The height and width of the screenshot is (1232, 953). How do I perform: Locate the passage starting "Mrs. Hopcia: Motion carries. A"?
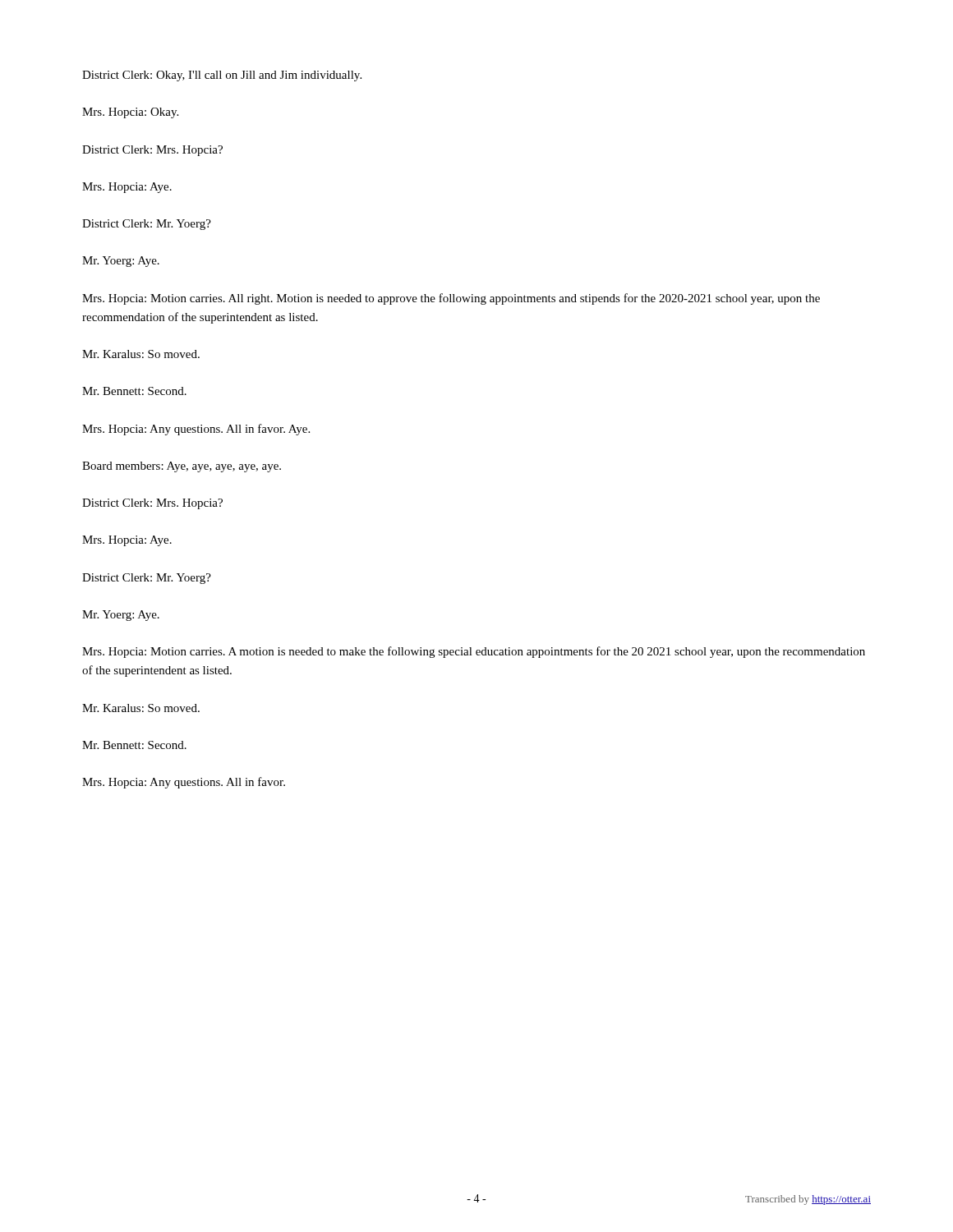474,661
